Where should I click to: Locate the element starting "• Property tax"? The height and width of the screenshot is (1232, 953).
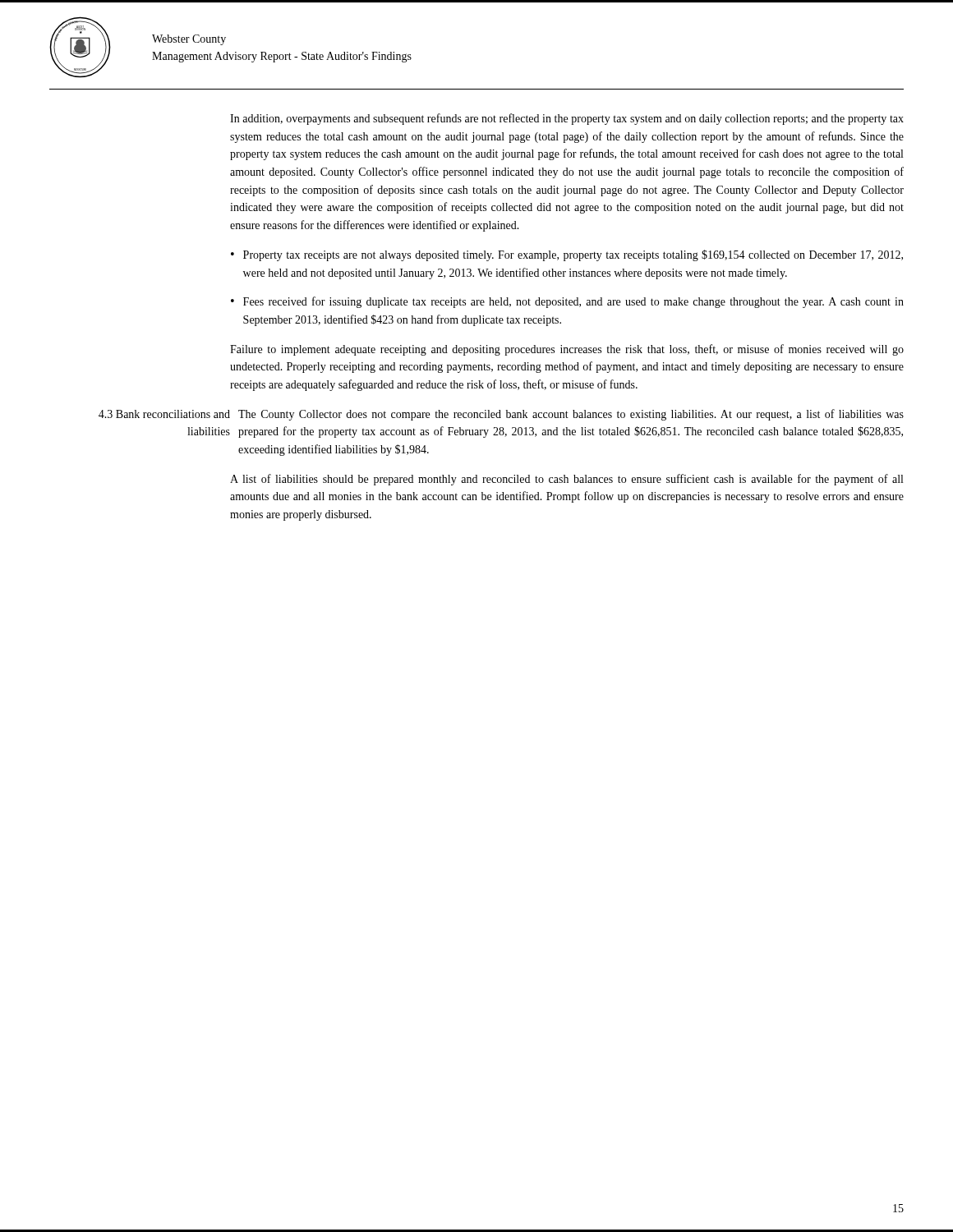click(567, 264)
